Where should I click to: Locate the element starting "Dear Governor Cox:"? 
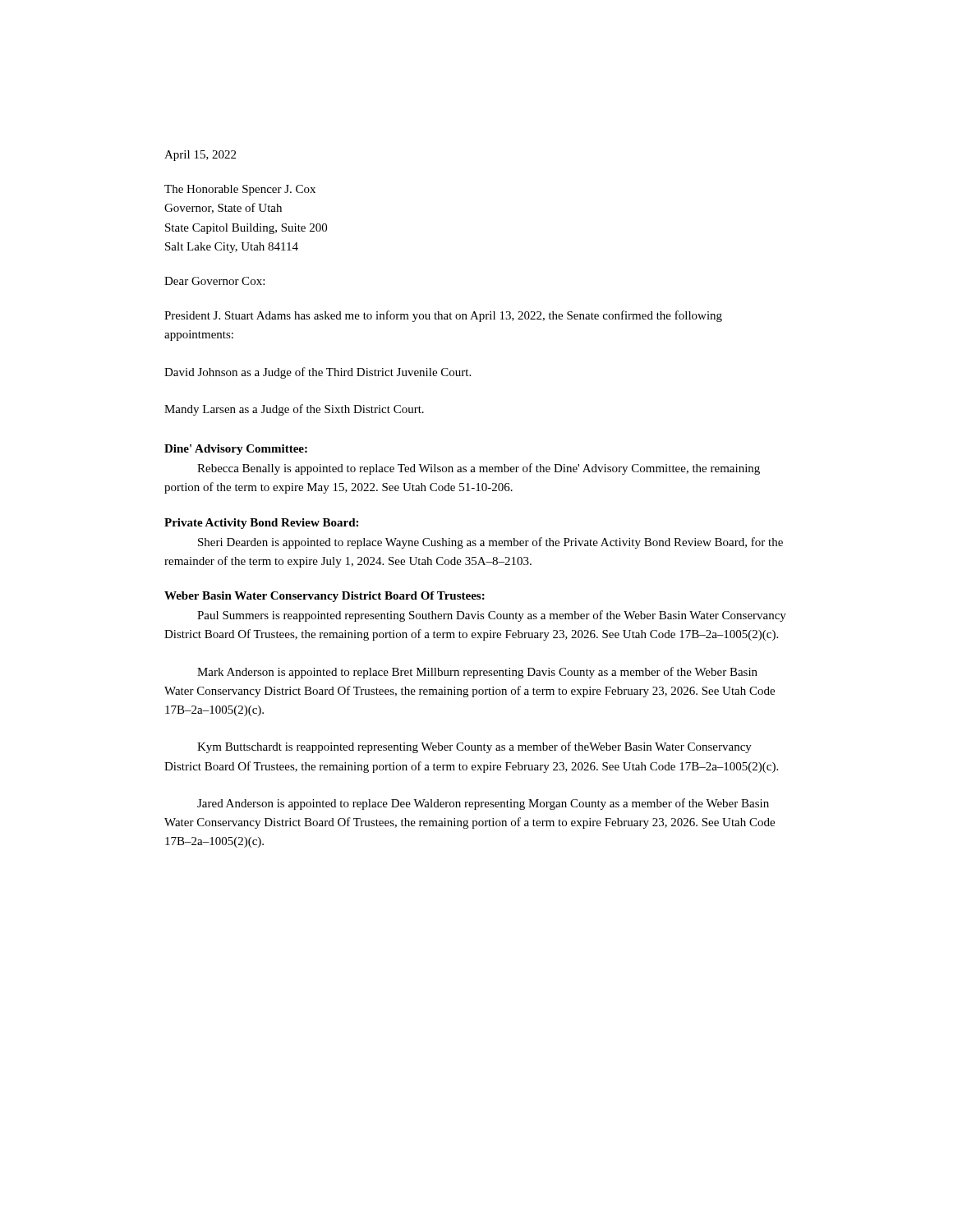(x=215, y=281)
